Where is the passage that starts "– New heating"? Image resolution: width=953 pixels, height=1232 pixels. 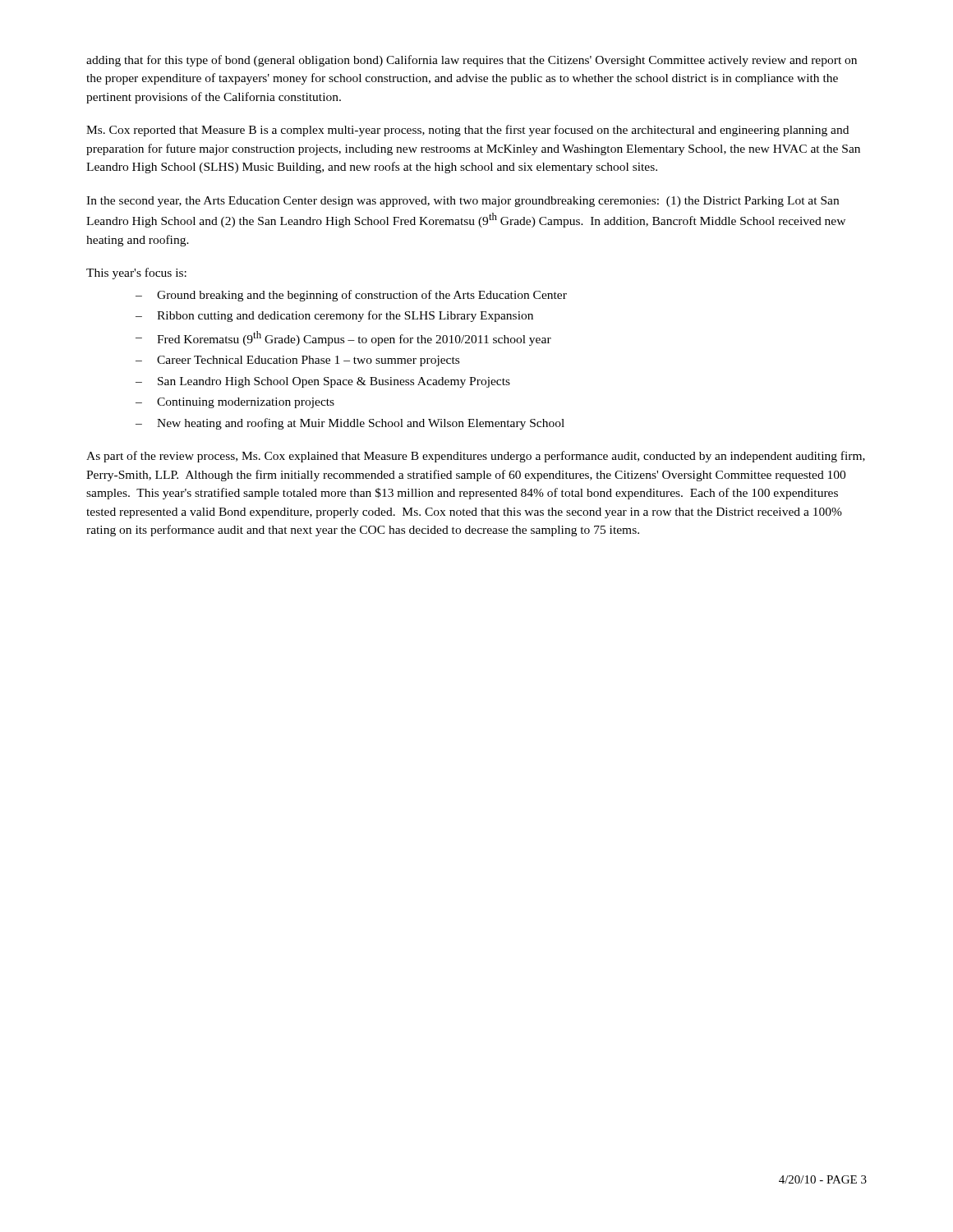tap(501, 423)
